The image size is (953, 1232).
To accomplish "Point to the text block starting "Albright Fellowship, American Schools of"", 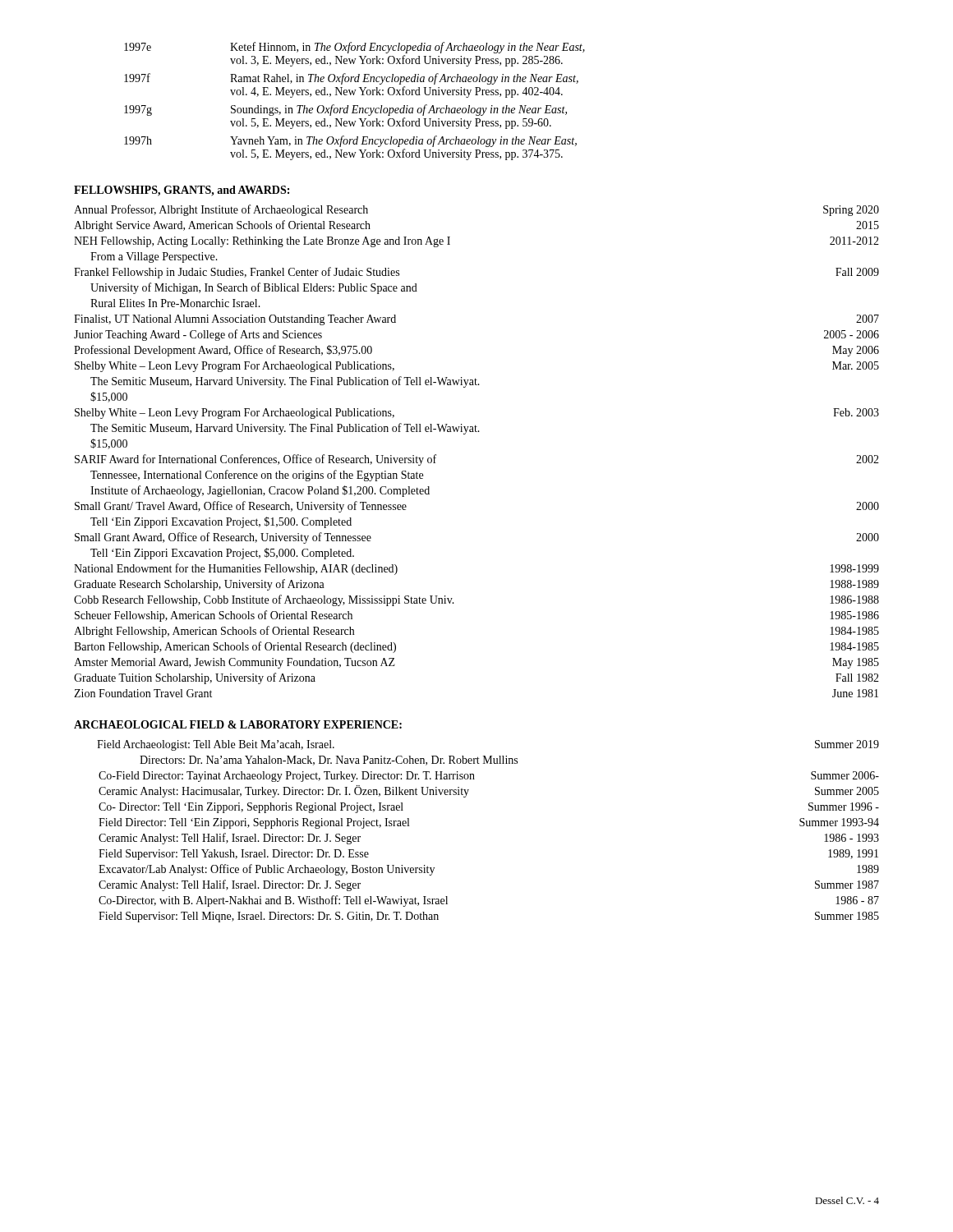I will 212,631.
